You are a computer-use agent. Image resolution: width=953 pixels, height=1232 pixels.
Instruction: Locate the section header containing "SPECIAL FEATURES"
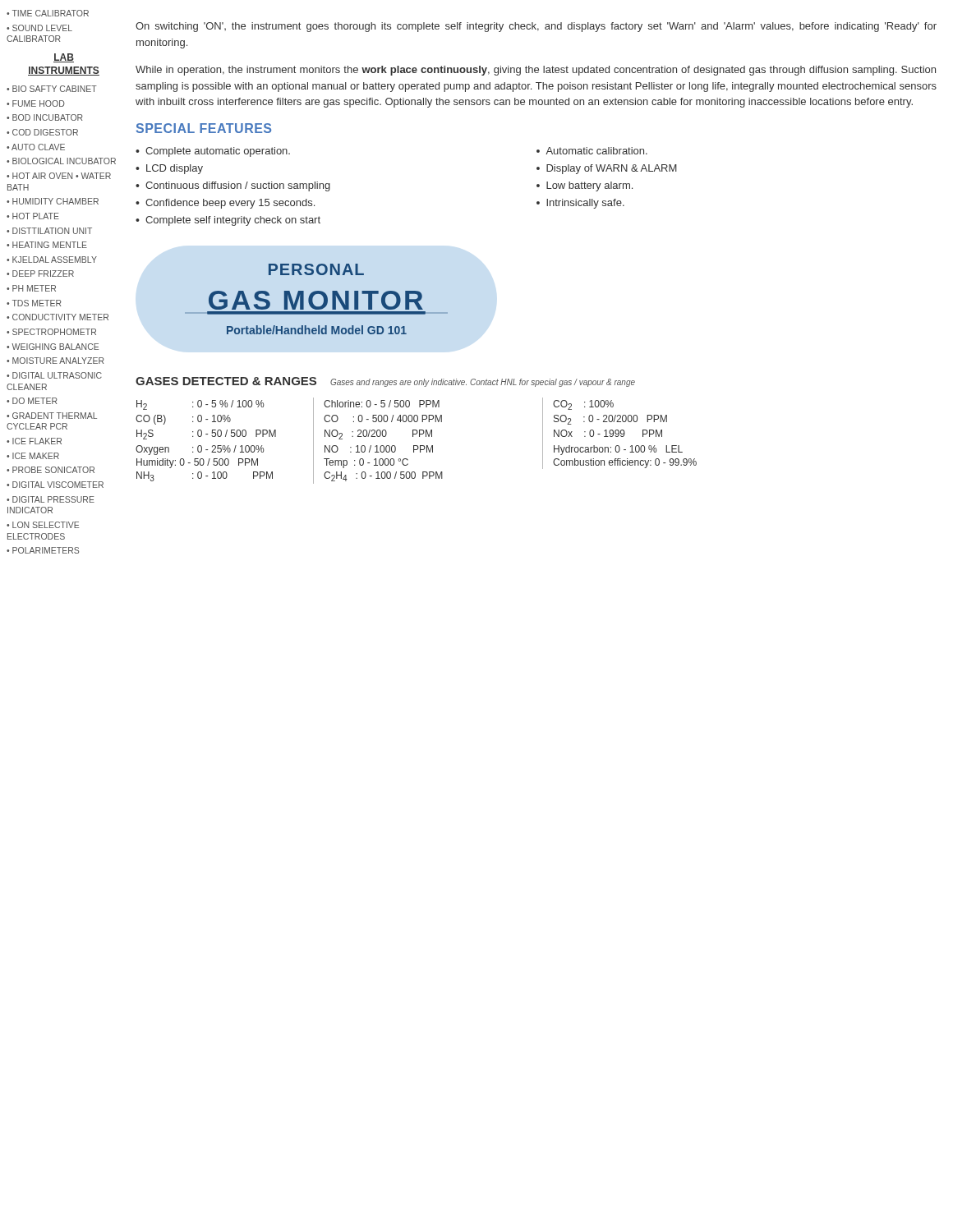[x=204, y=128]
